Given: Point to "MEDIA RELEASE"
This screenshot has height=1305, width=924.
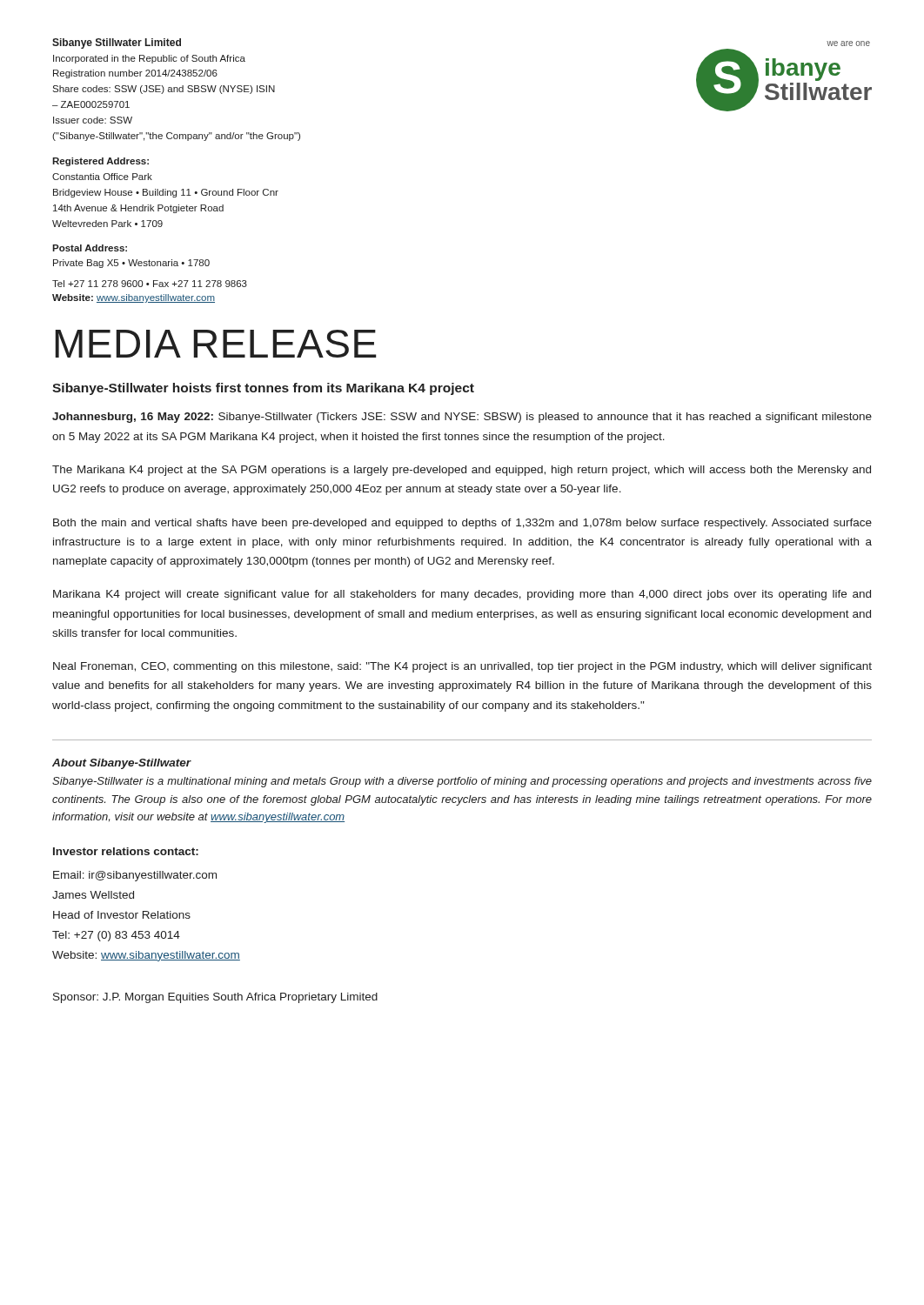Looking at the screenshot, I should [215, 344].
